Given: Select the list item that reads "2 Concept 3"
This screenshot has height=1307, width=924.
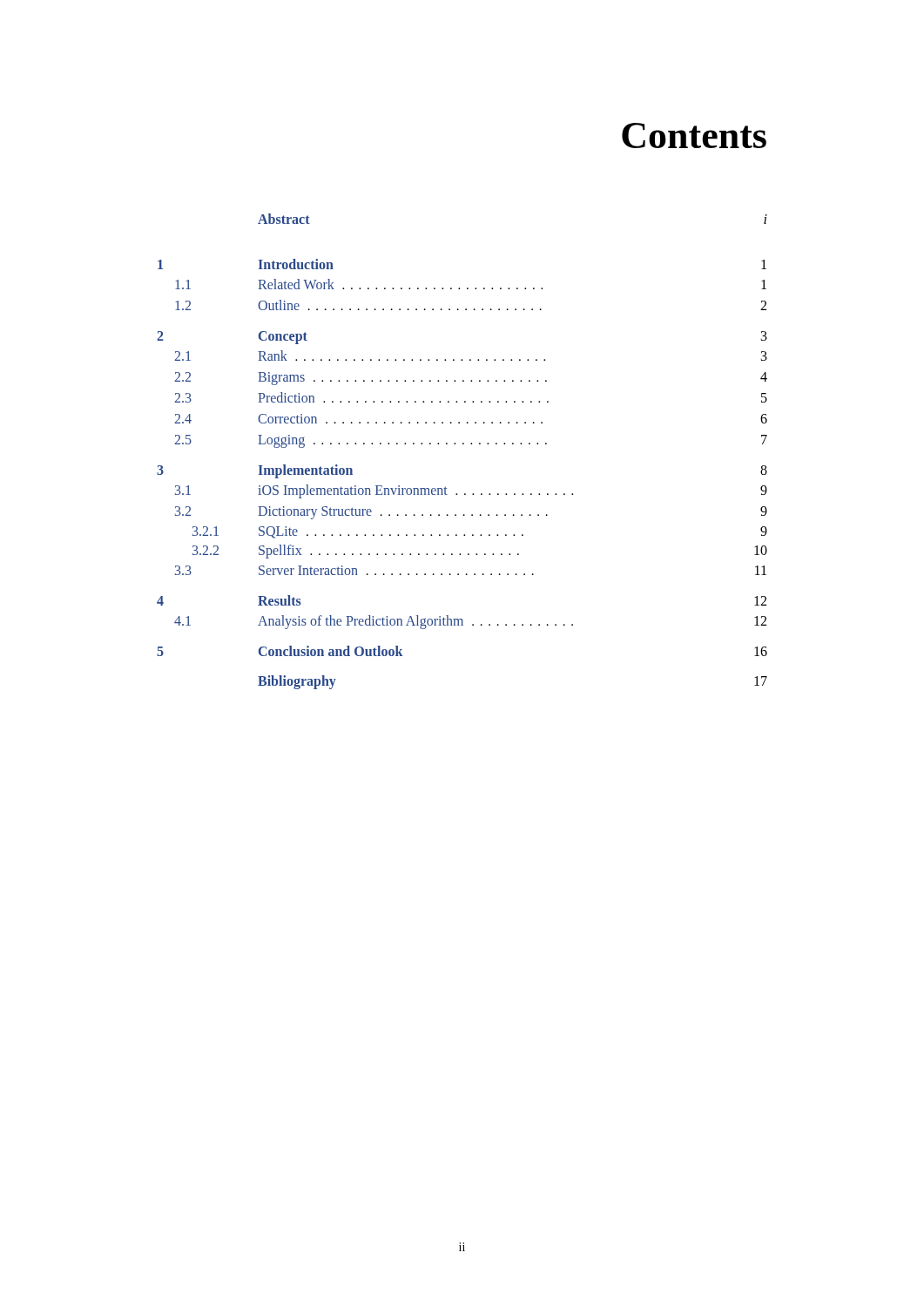Looking at the screenshot, I should click(x=160, y=338).
